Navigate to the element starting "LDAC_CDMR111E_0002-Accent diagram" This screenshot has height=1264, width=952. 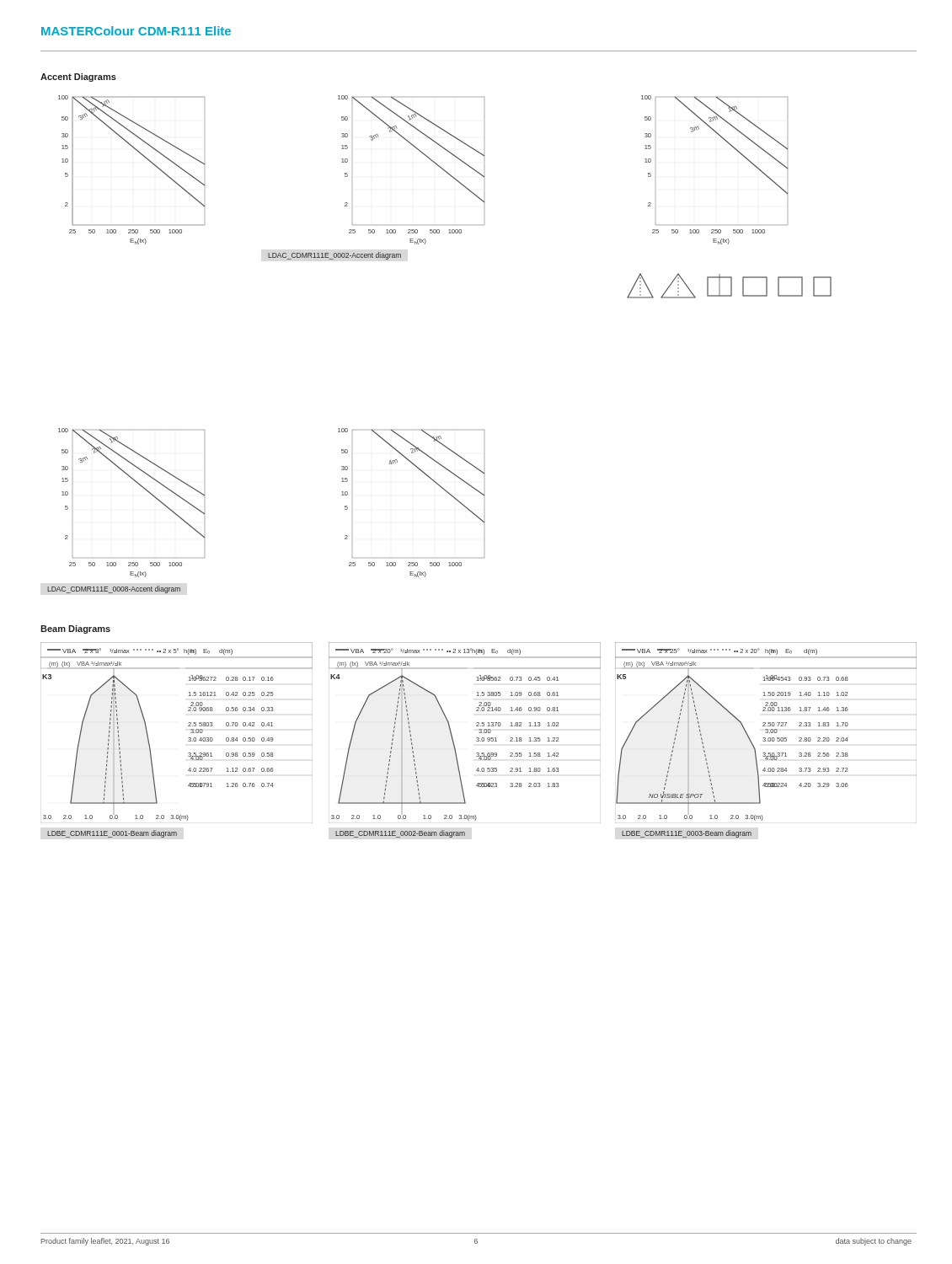click(335, 255)
